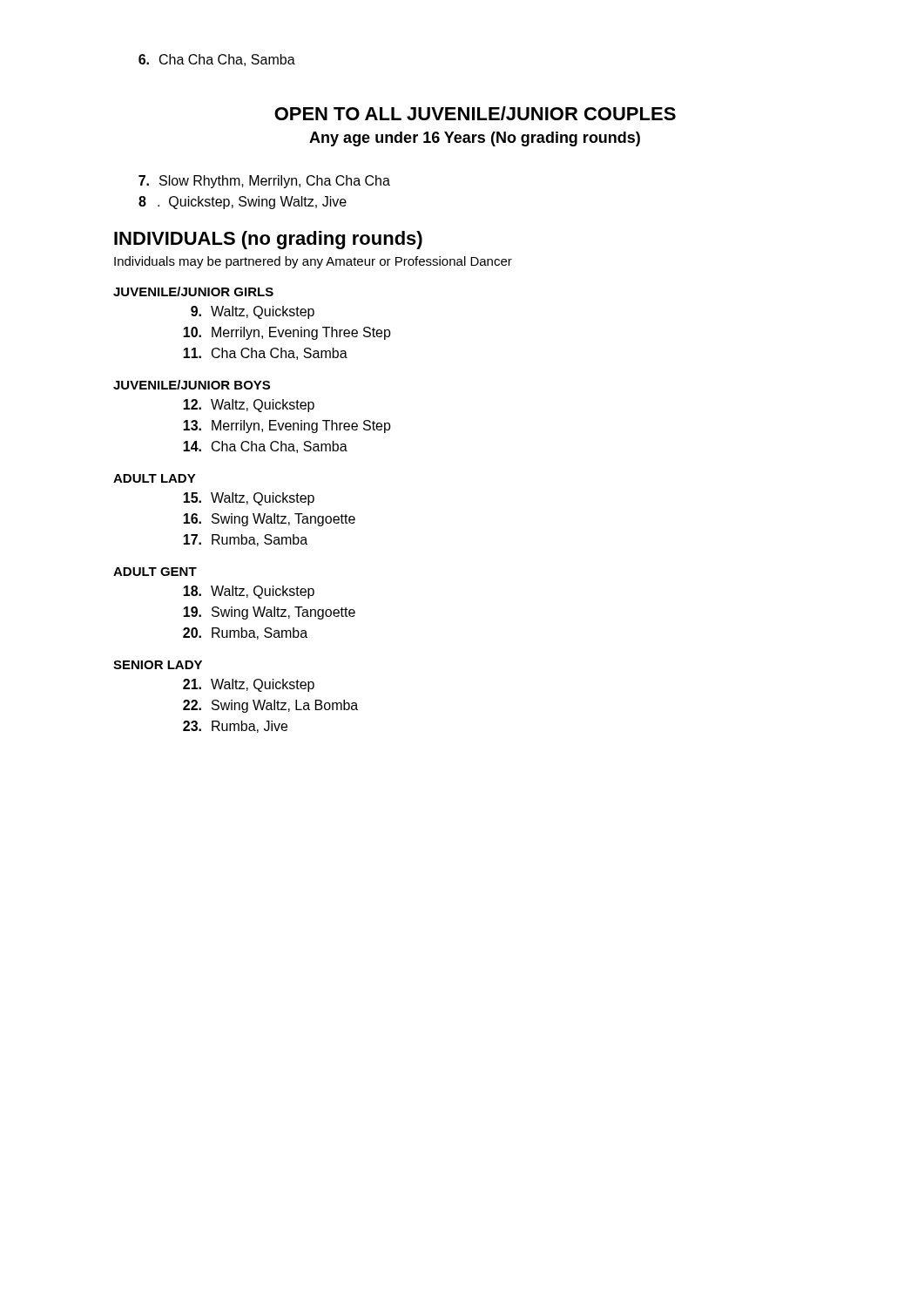This screenshot has height=1307, width=924.
Task: Find "ADULT GENT" on this page
Action: 155,571
